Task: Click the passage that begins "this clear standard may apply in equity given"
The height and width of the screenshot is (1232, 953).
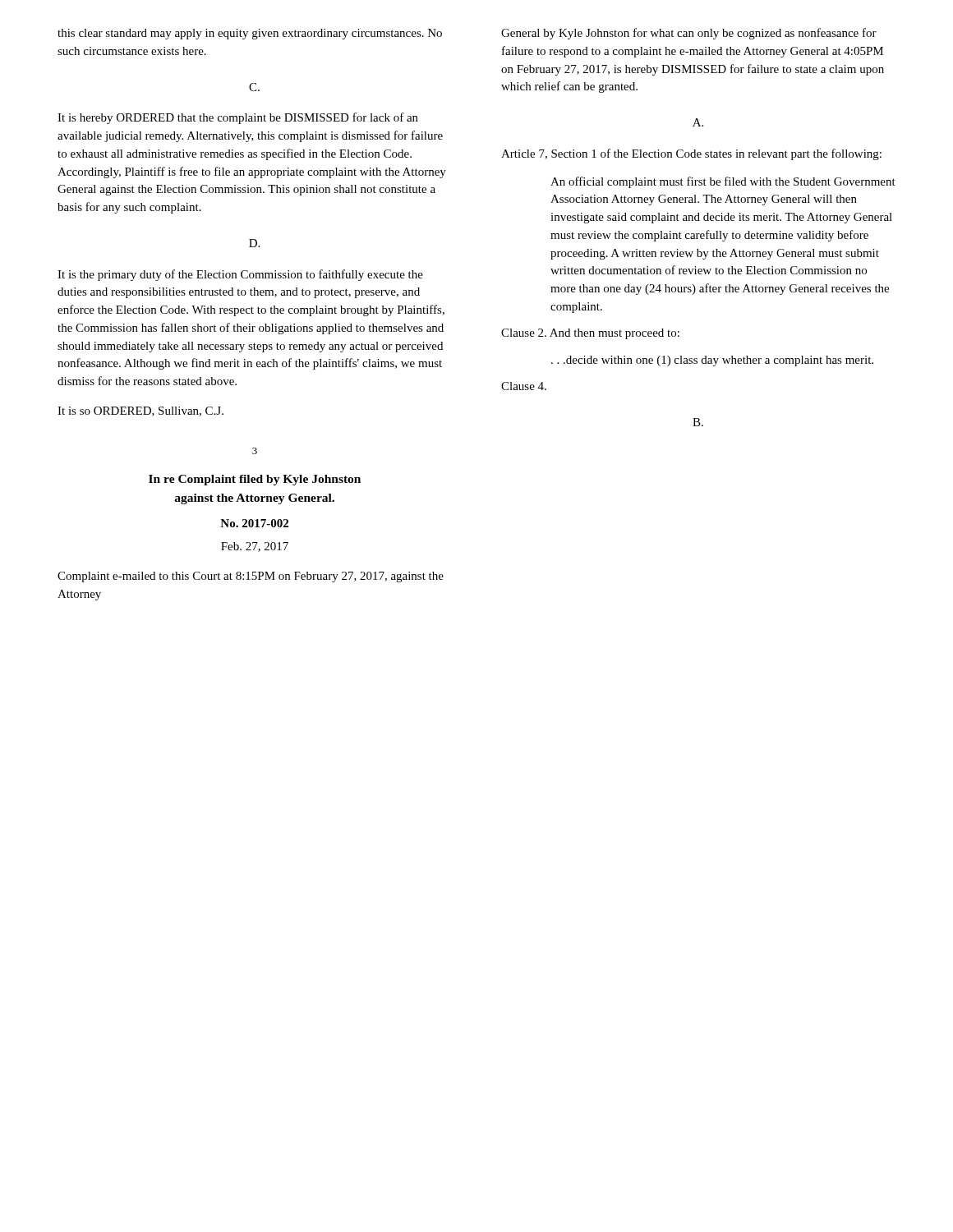Action: [250, 42]
